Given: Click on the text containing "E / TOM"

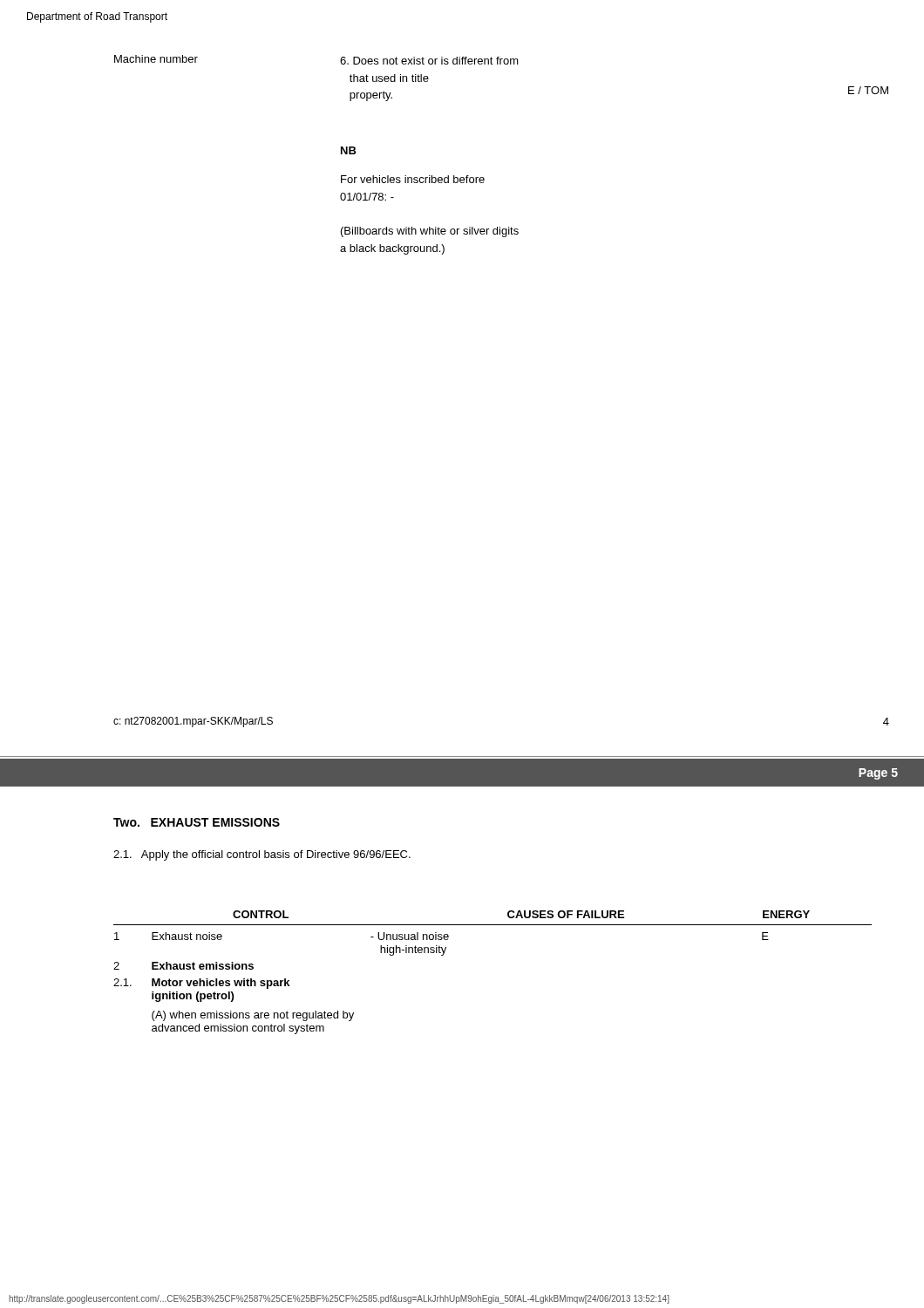Looking at the screenshot, I should point(868,90).
